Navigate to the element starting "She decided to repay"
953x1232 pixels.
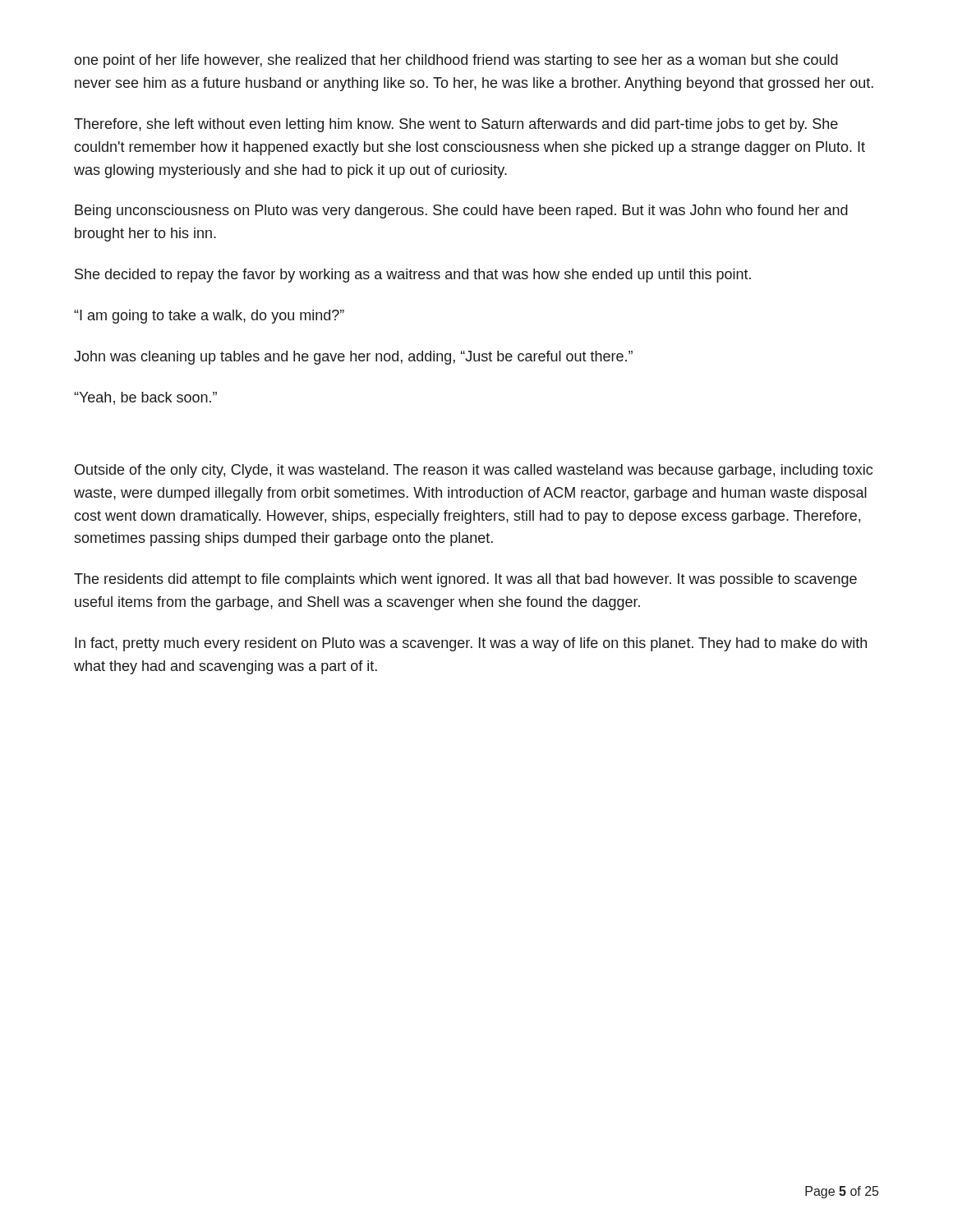point(413,275)
